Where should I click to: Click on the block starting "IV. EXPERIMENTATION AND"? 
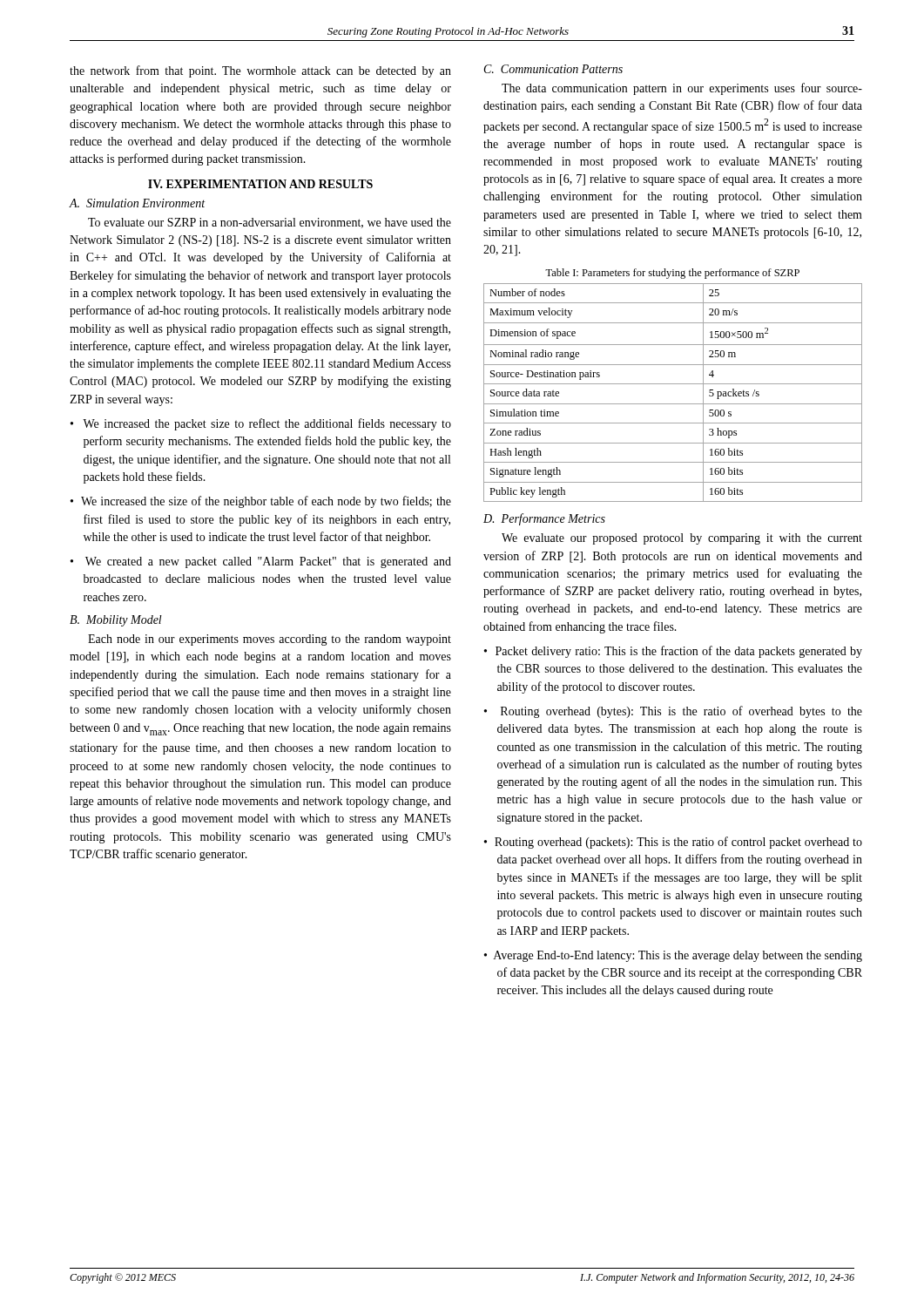tap(260, 184)
